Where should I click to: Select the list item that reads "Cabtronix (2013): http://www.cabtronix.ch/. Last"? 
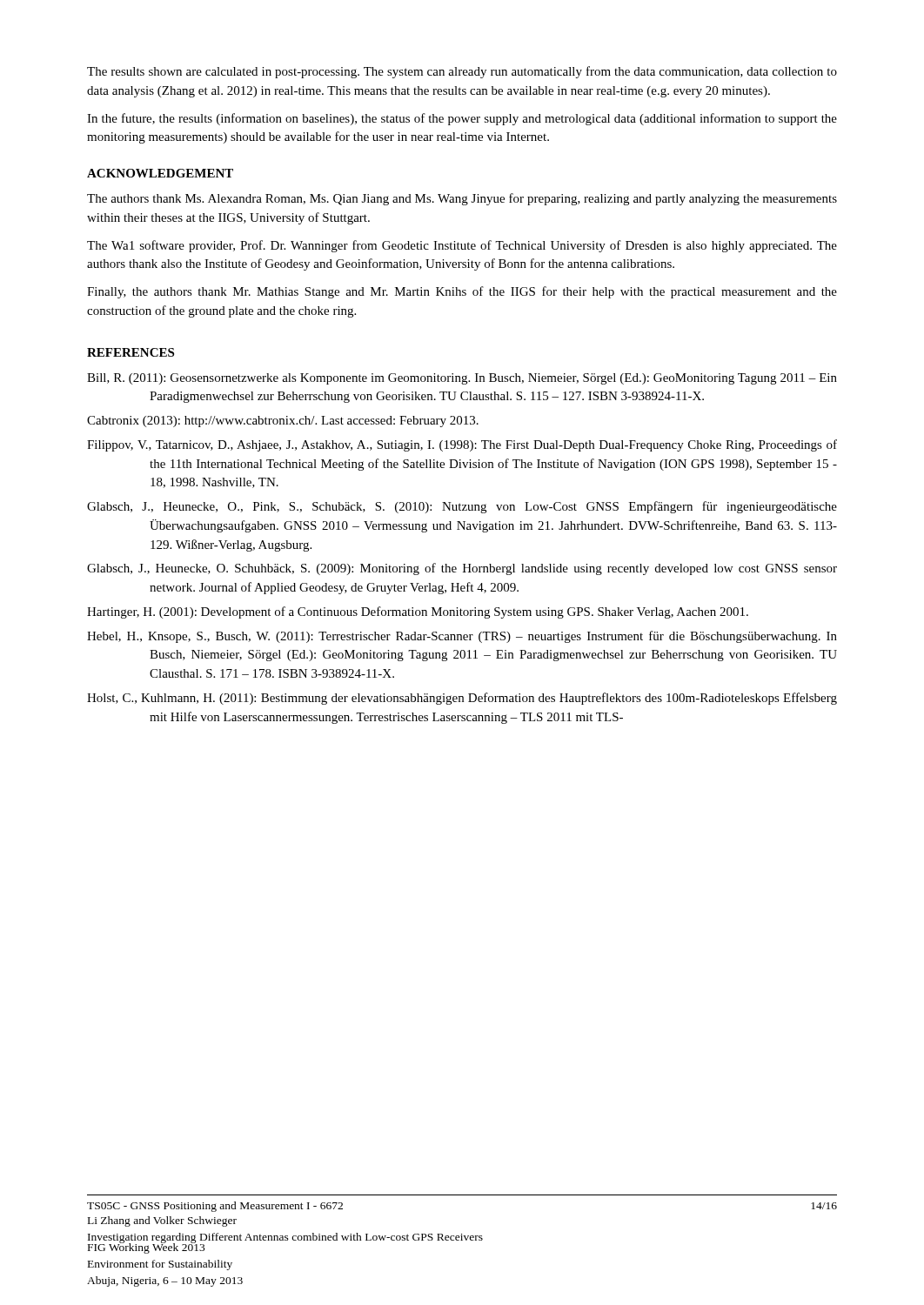click(283, 420)
